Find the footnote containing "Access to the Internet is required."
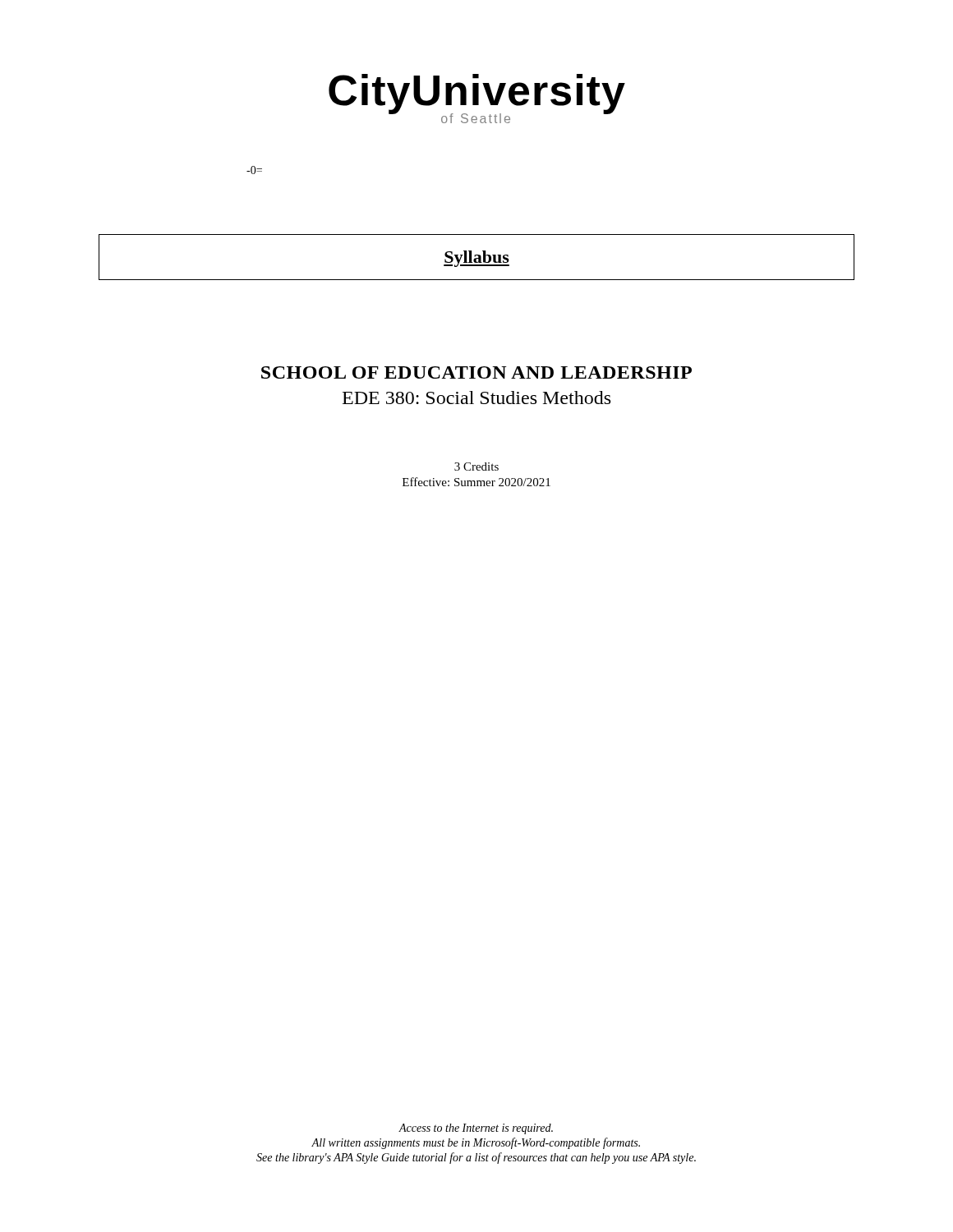 pyautogui.click(x=476, y=1143)
